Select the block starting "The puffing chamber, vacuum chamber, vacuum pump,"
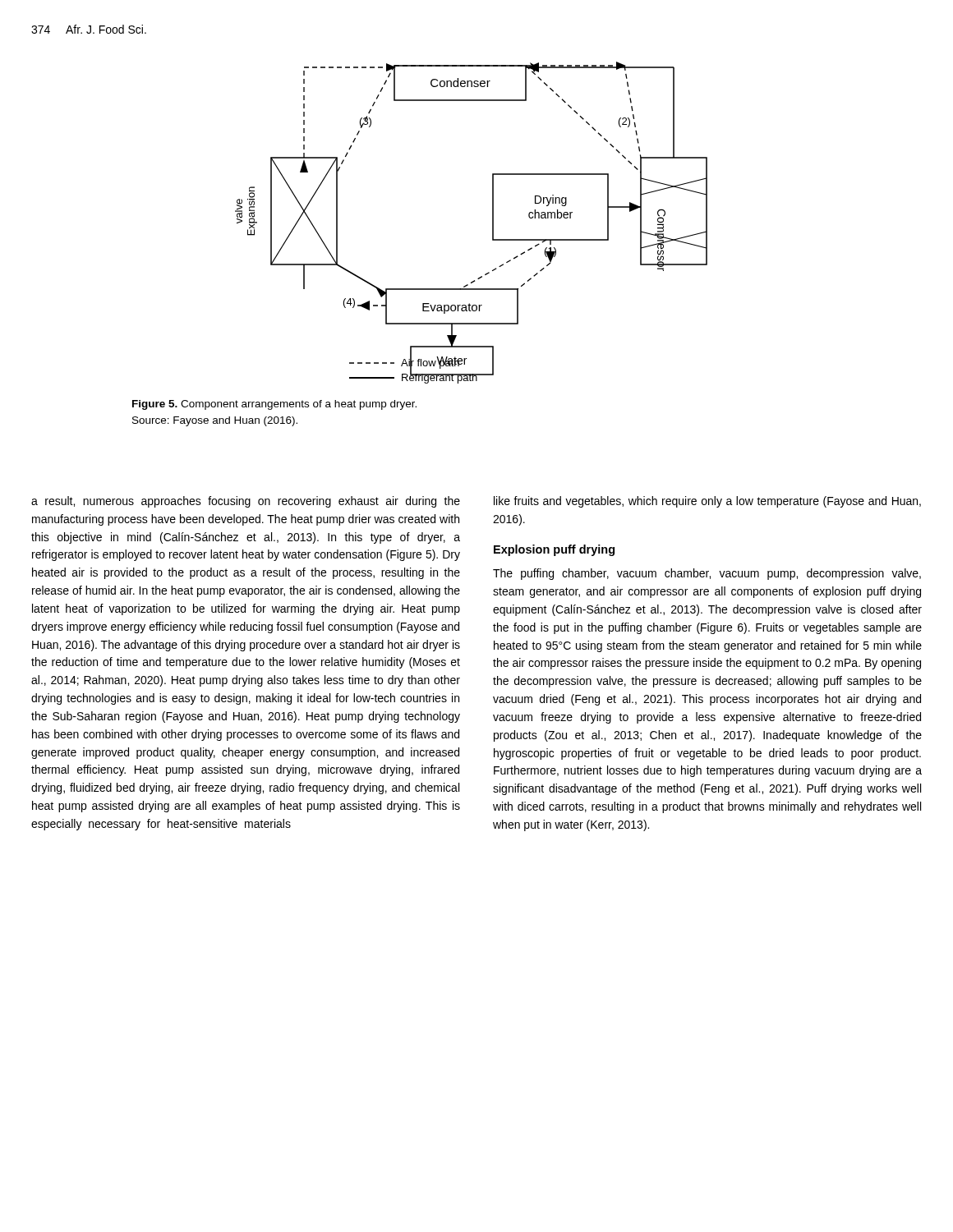953x1232 pixels. [x=707, y=699]
